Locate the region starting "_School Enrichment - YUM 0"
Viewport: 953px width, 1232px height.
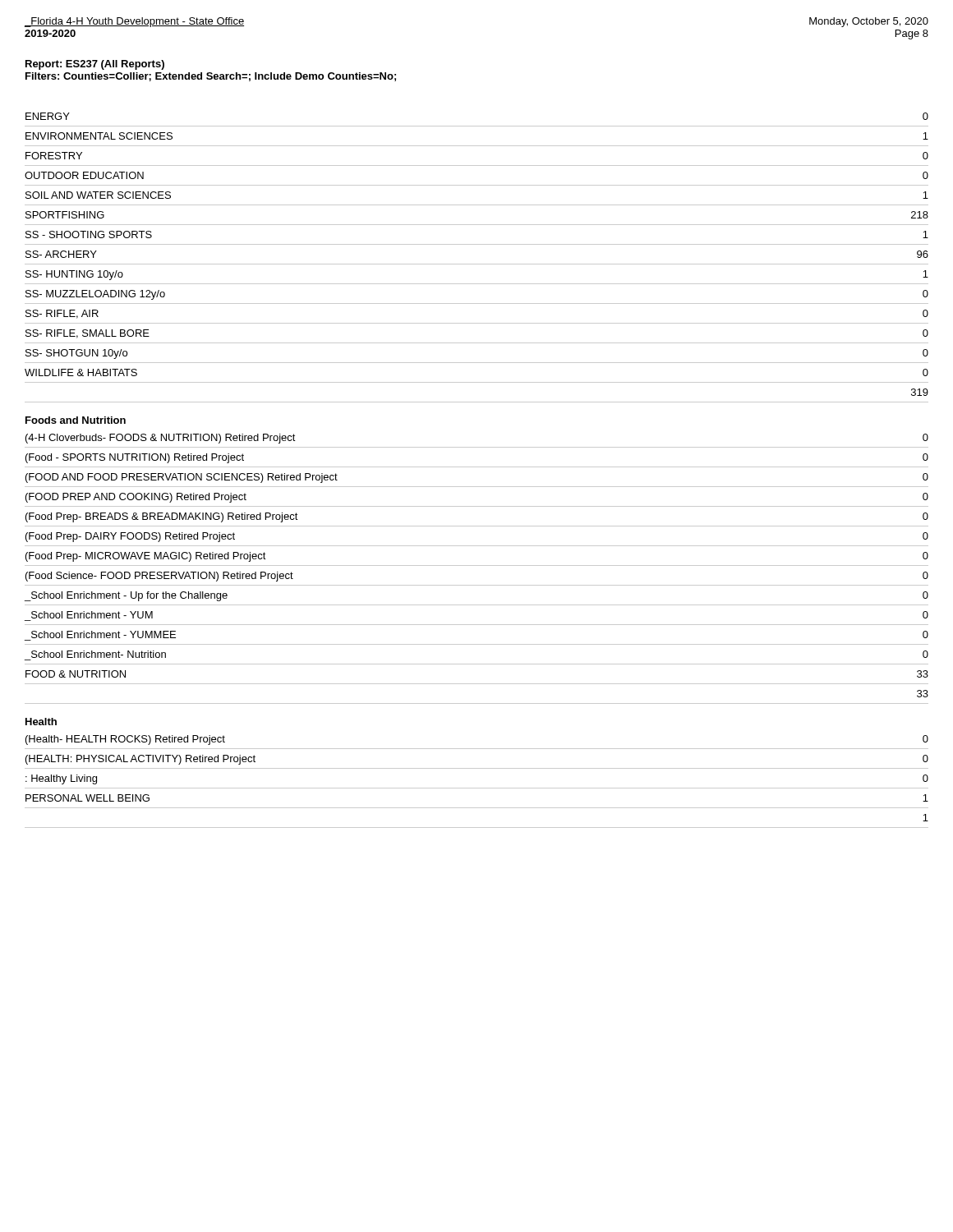point(476,615)
